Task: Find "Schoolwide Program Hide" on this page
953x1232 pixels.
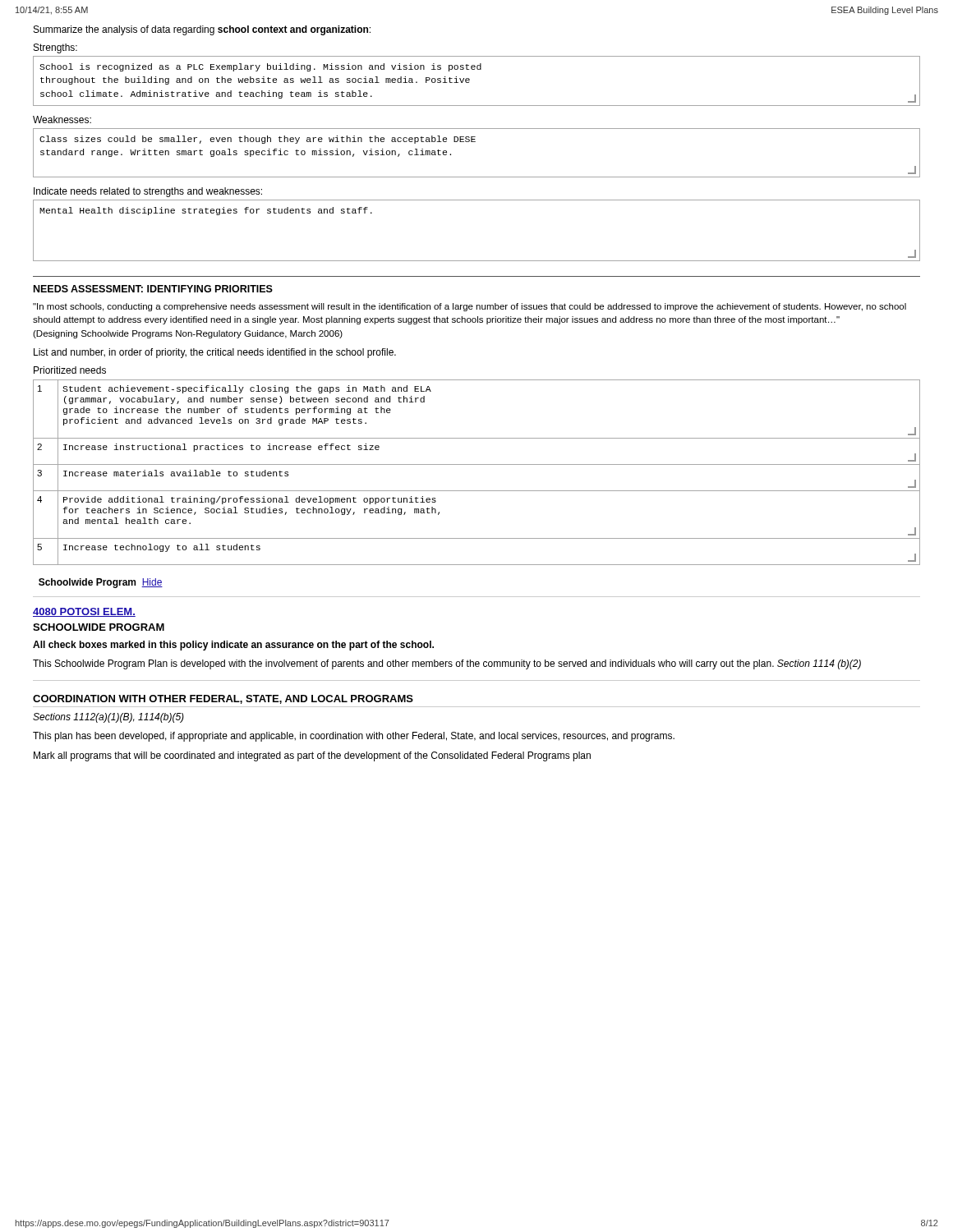Action: [x=98, y=582]
